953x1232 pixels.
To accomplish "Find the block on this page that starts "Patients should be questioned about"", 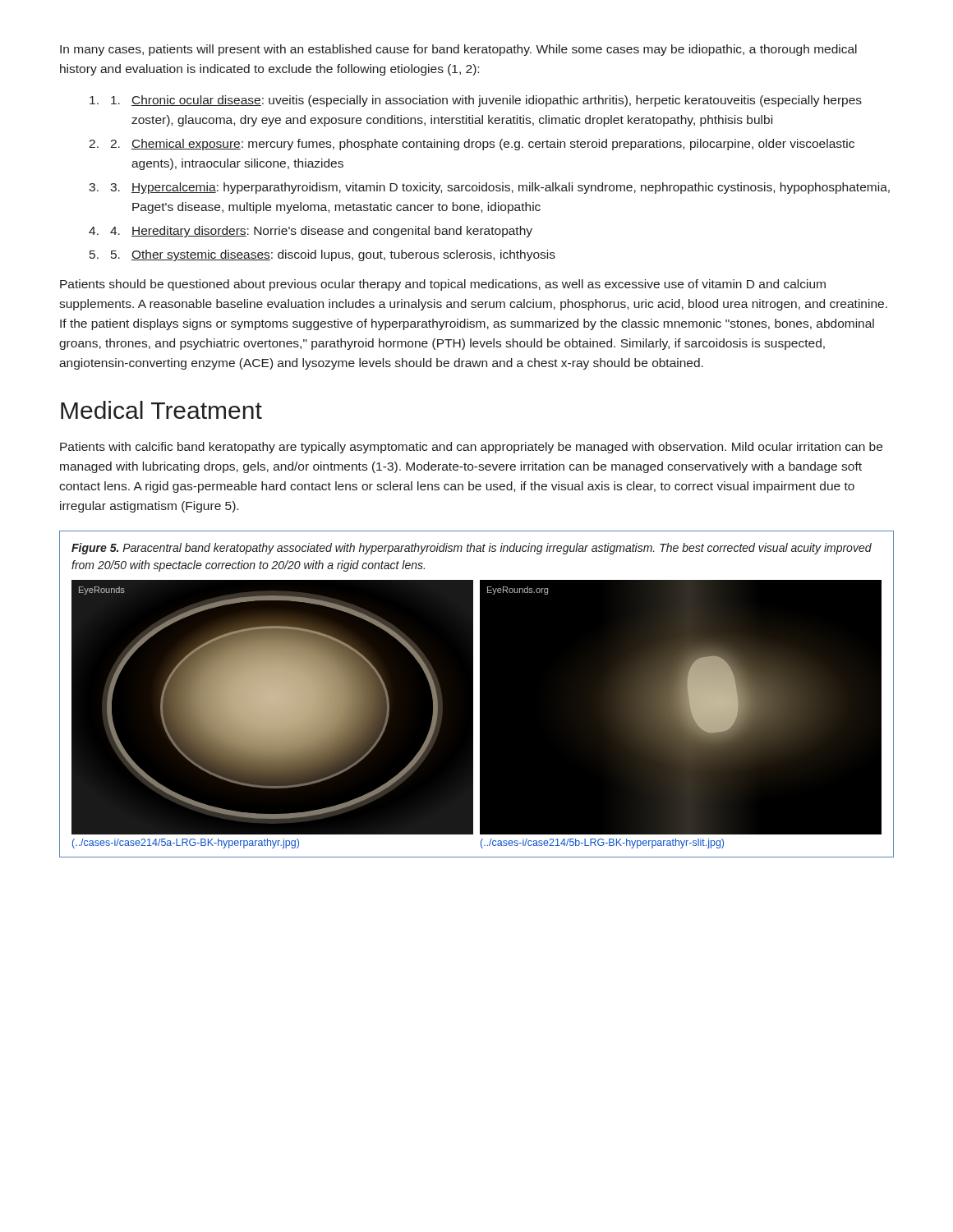I will 474,323.
